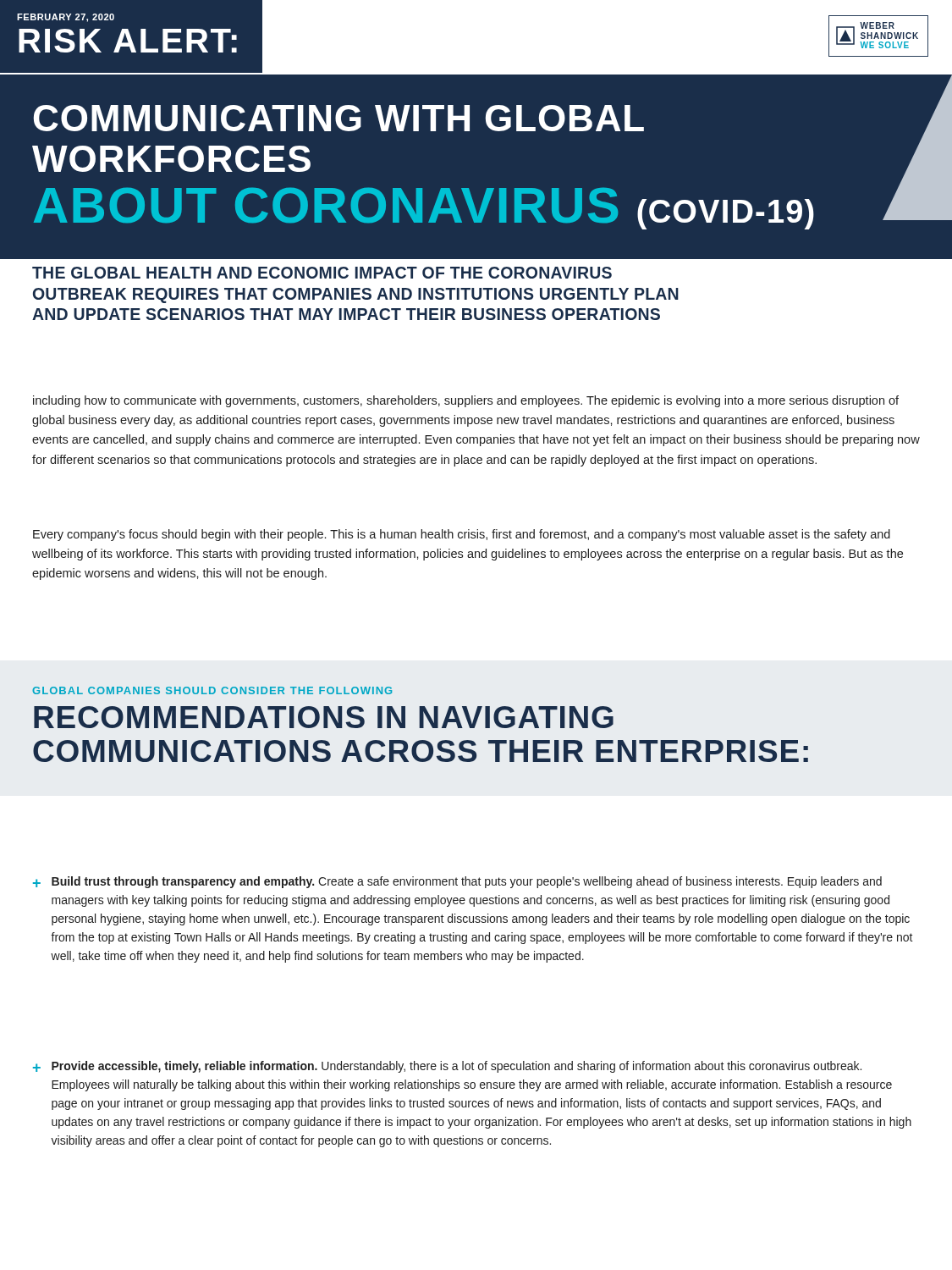Viewport: 952px width, 1270px height.
Task: Find the block on this page that starts "Every company's focus"
Action: tap(468, 554)
